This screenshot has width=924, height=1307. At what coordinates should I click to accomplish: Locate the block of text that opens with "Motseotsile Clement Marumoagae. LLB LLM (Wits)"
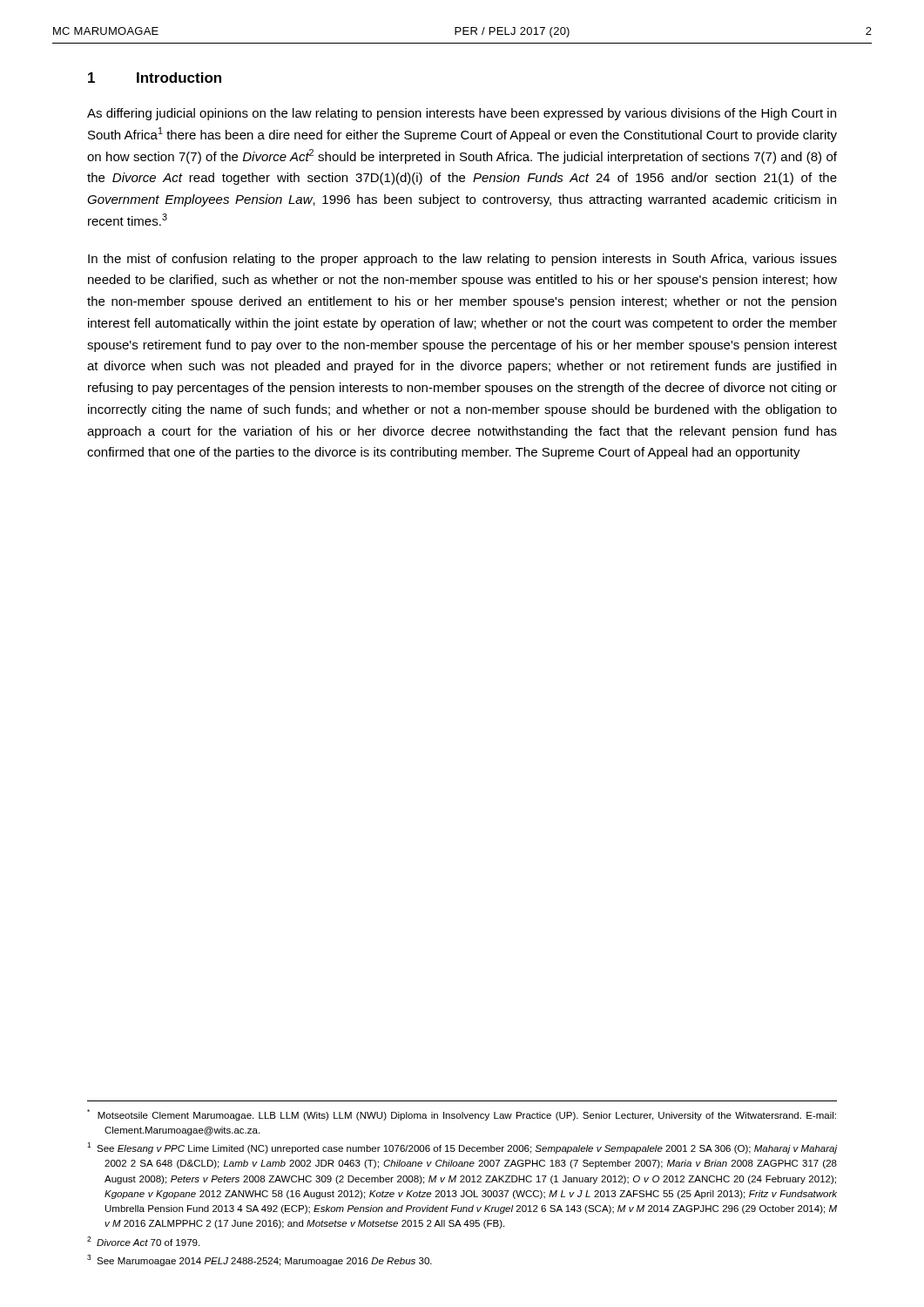[462, 1122]
